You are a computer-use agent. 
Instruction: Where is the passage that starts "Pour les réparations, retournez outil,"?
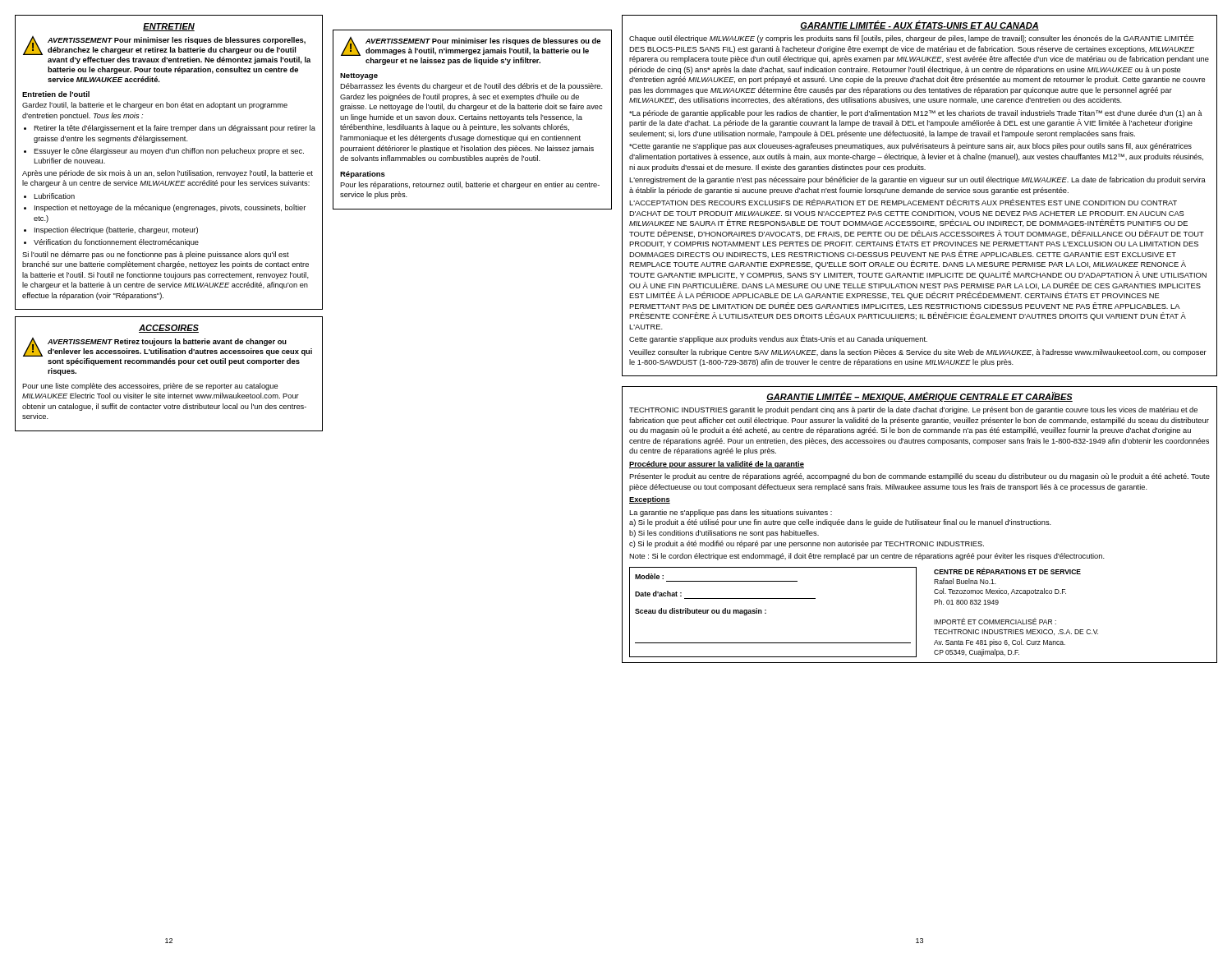tap(470, 190)
